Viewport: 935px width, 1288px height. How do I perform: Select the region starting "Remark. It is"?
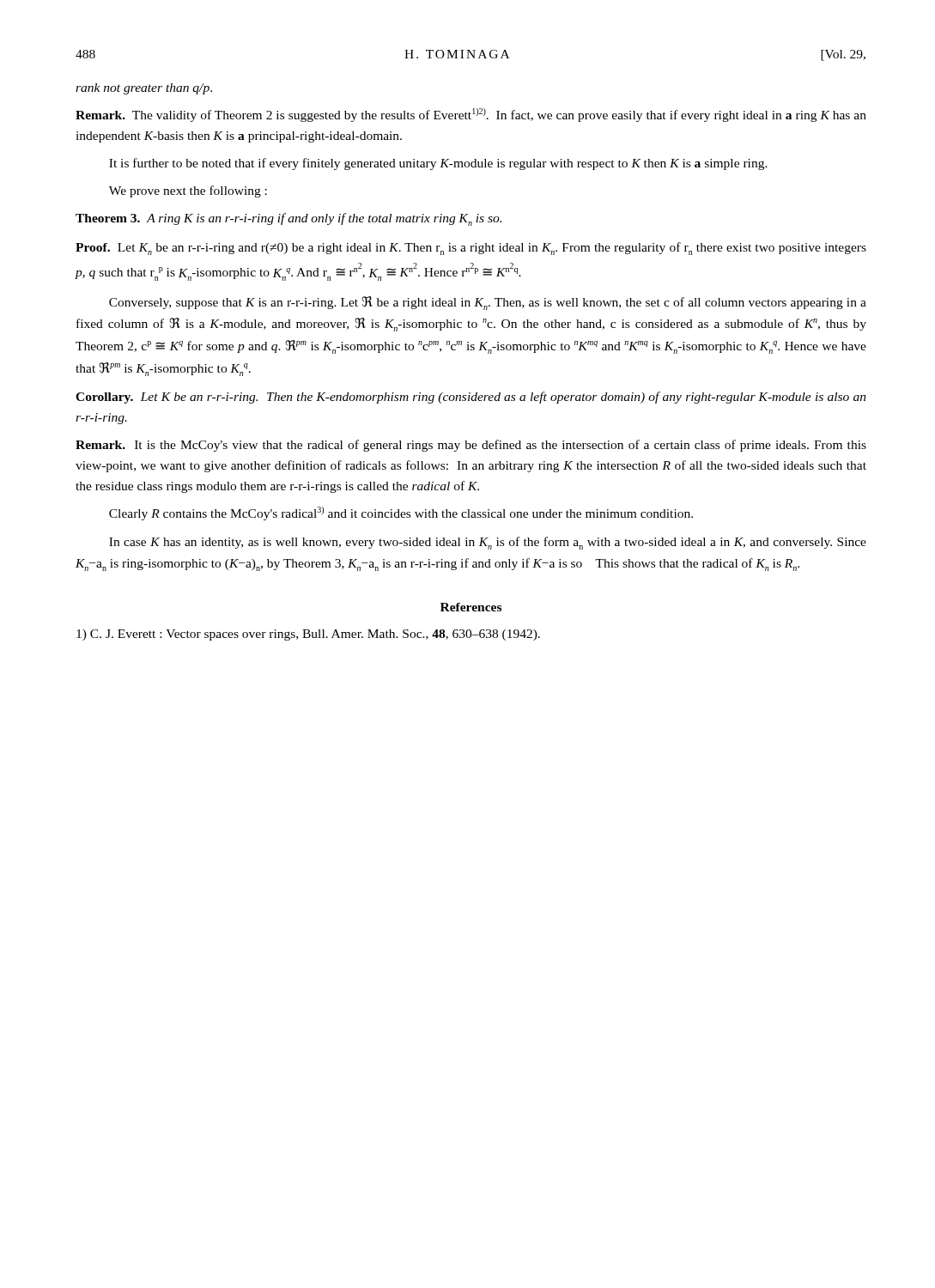coord(471,466)
